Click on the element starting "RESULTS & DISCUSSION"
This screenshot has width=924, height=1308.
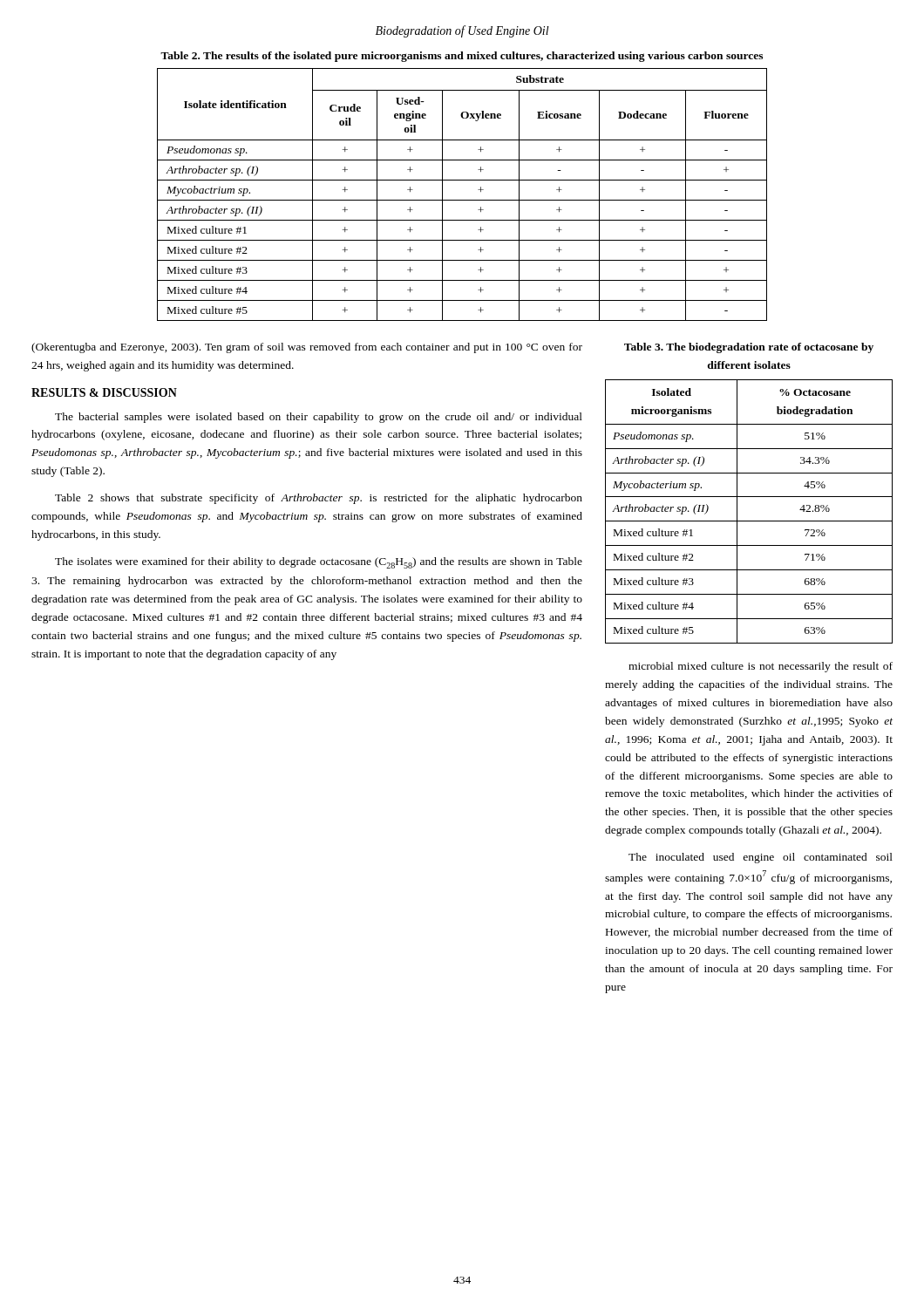pos(104,393)
